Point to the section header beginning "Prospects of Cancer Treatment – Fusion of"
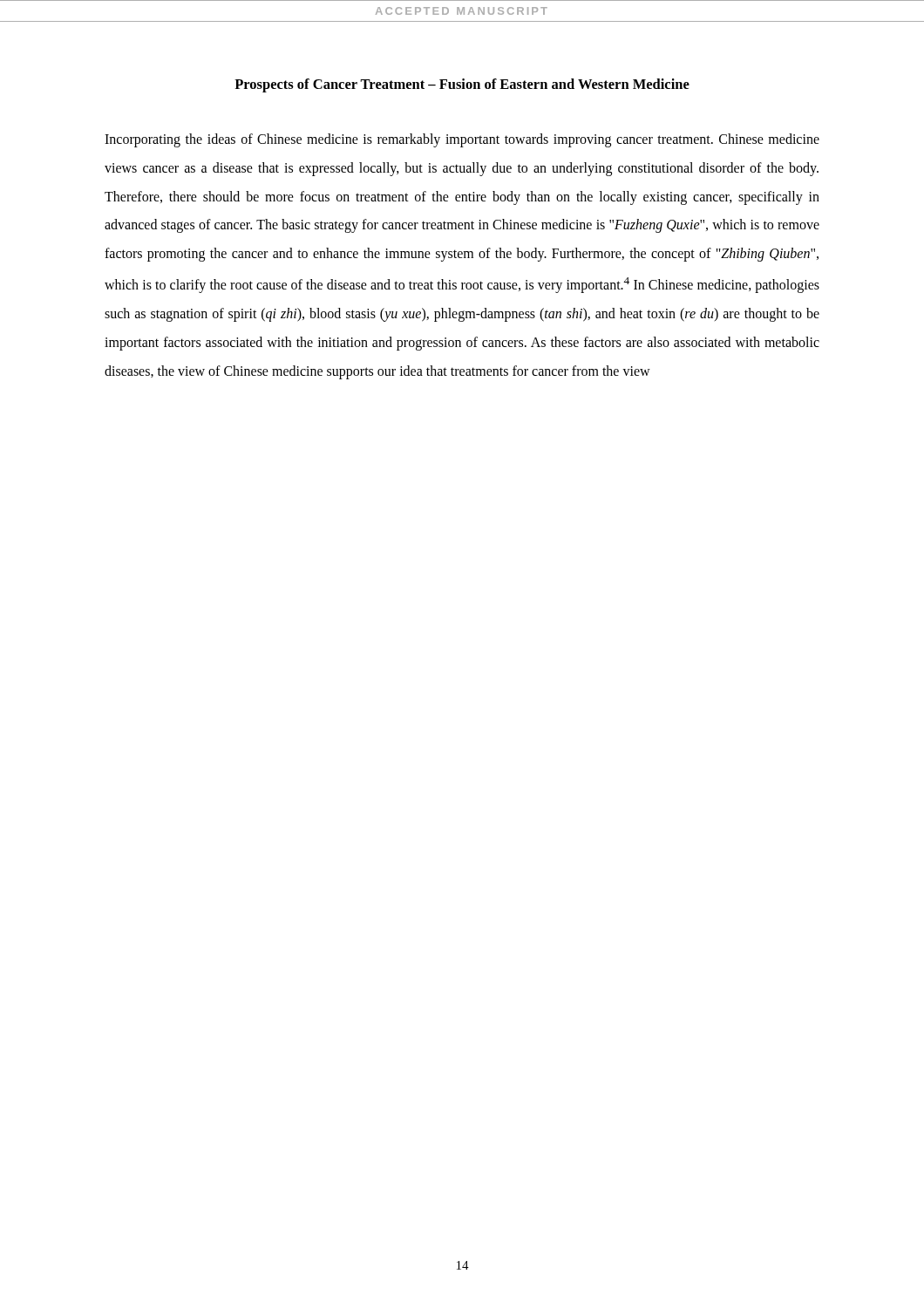924x1308 pixels. click(462, 84)
